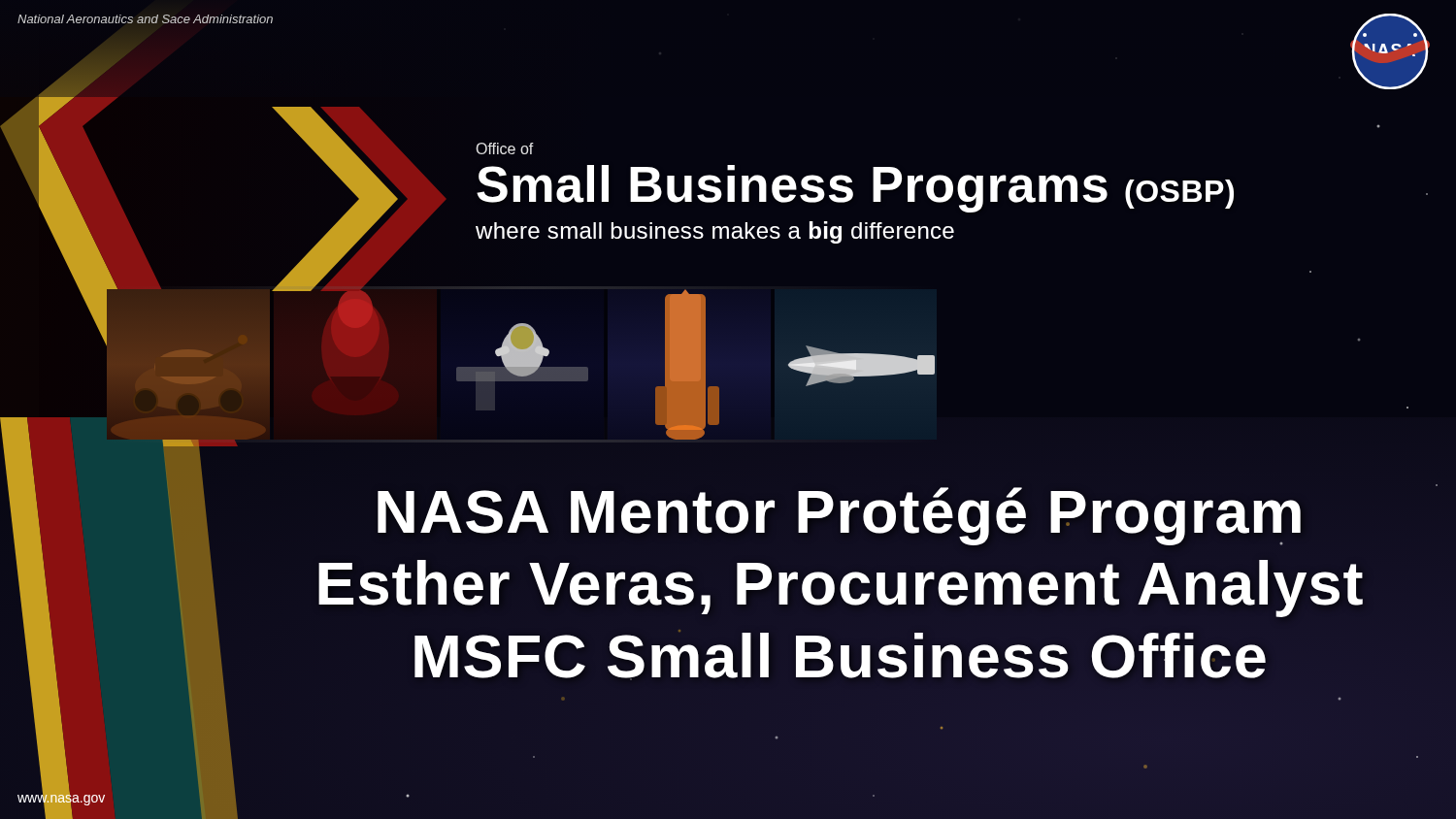Click on the region starting "NASA Mentor Protégé Program"
Screen dimensions: 819x1456
point(840,584)
